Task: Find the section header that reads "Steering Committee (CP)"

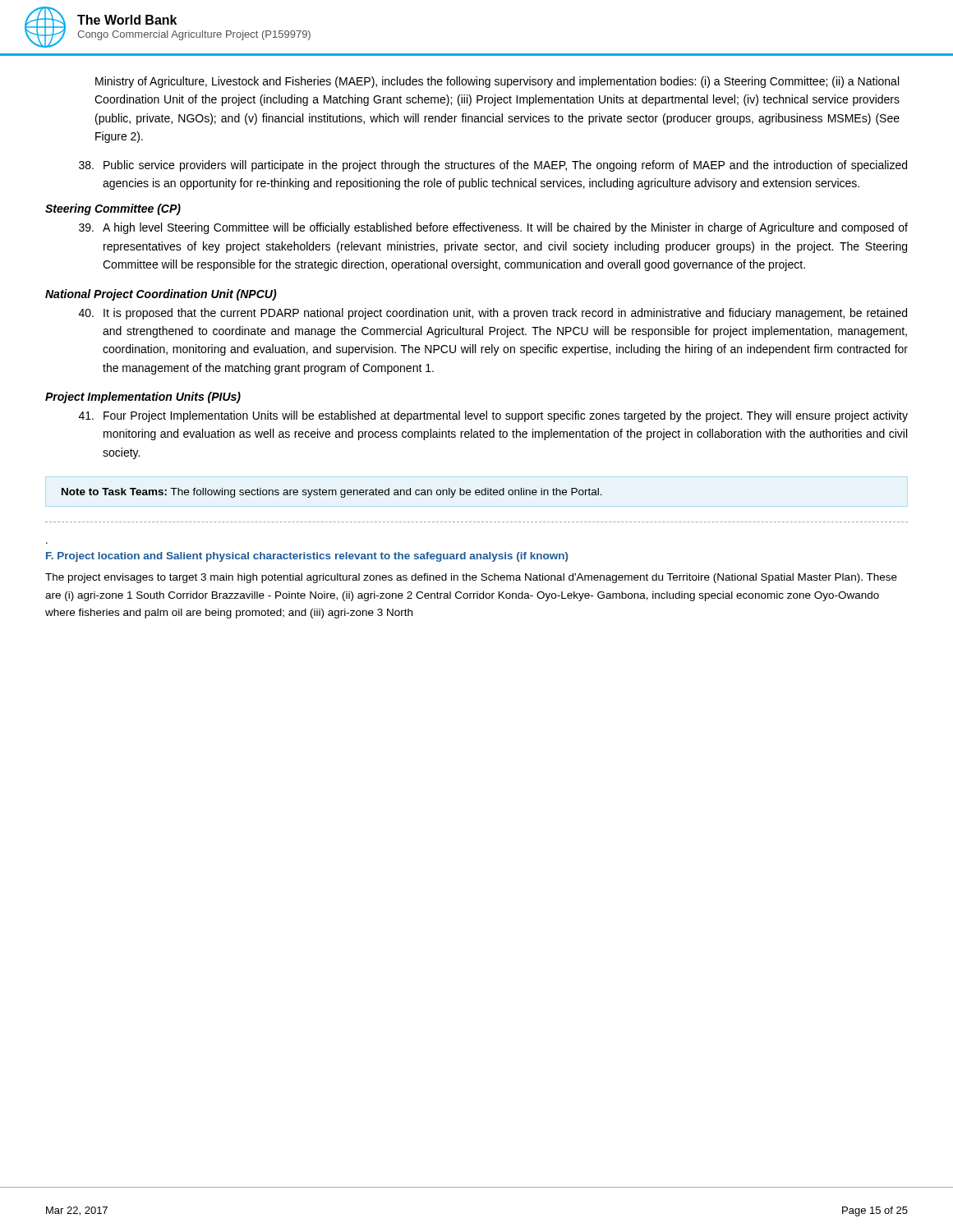Action: tap(113, 209)
